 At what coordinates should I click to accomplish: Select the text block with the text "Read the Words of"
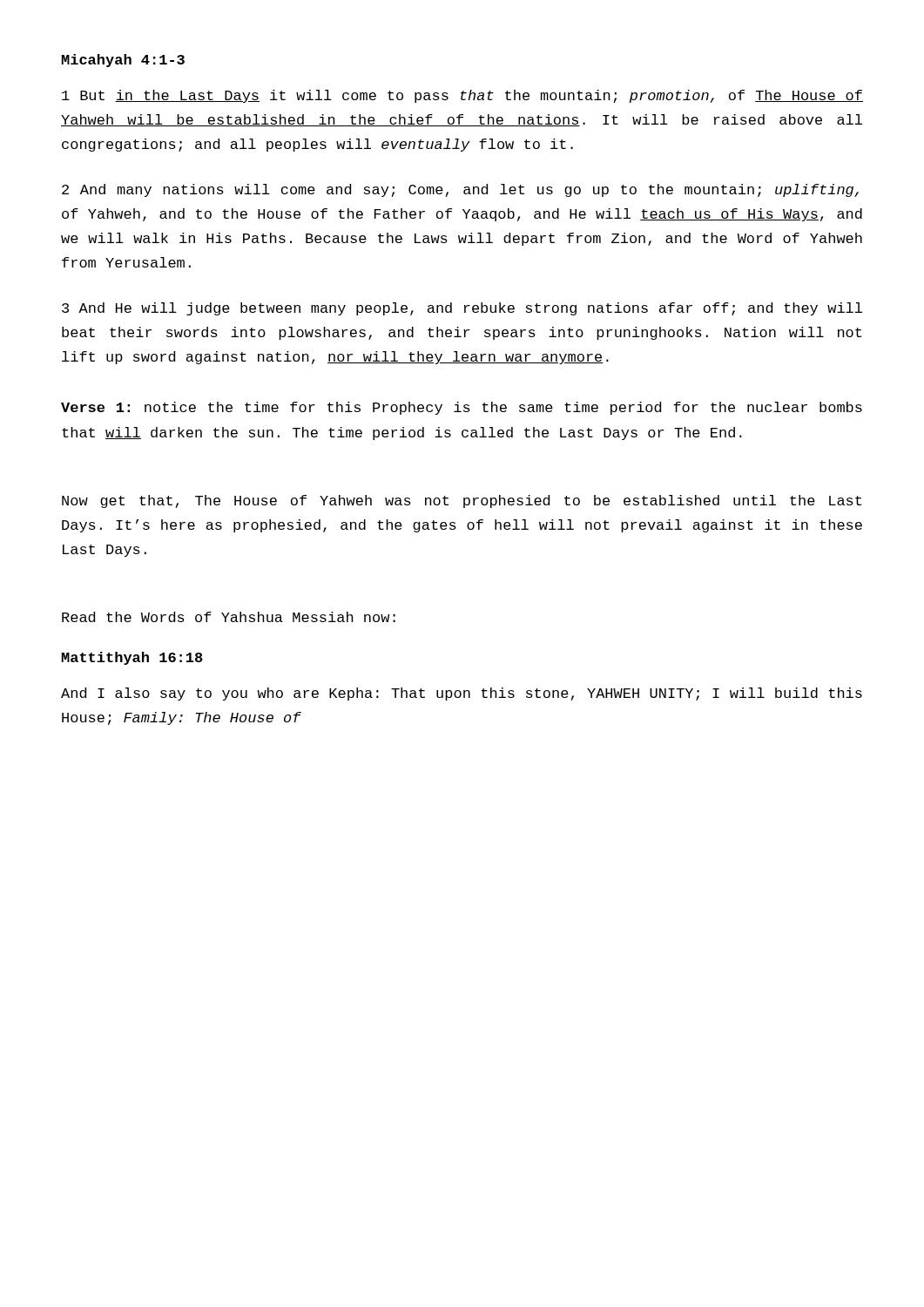tap(230, 618)
